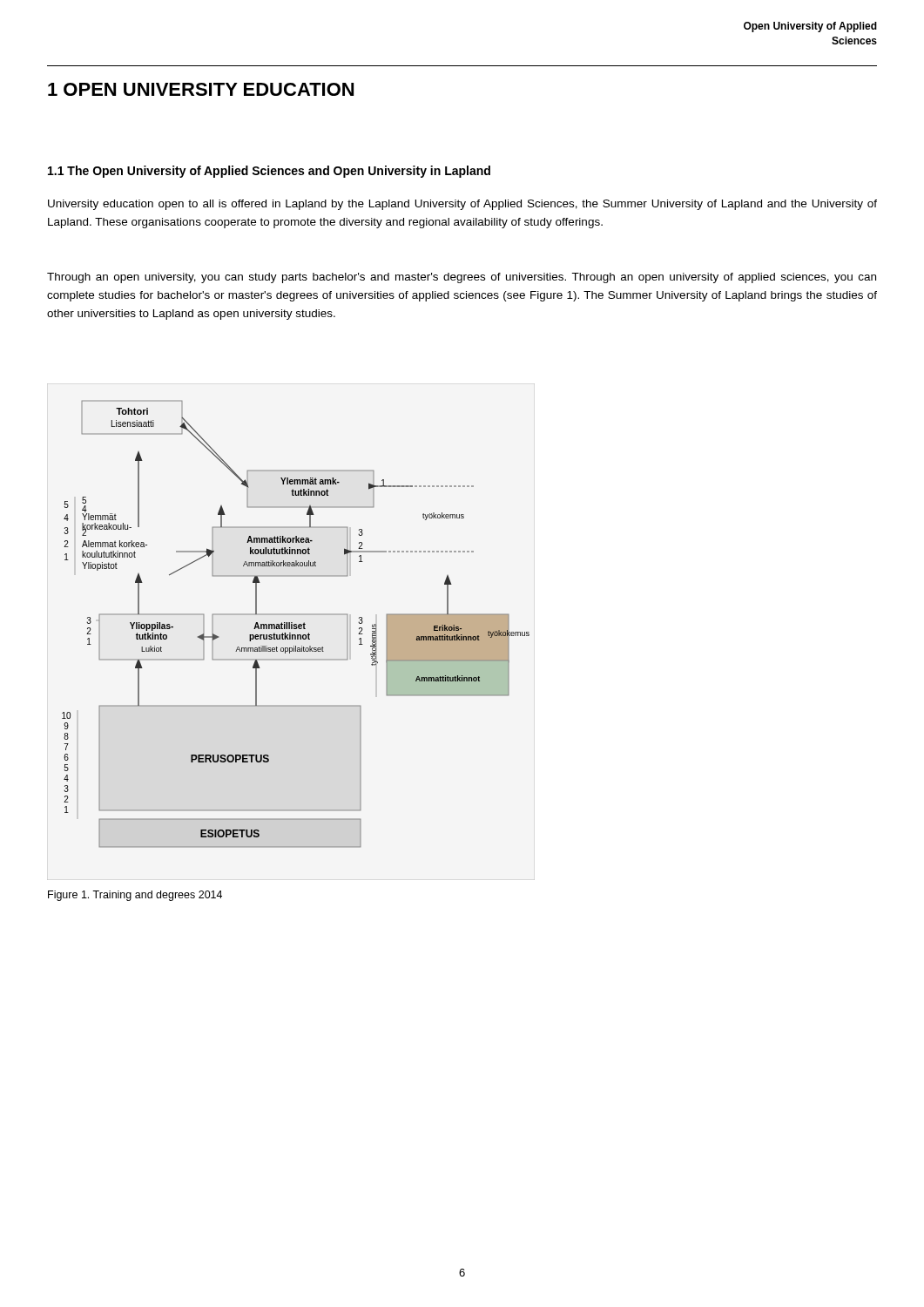924x1307 pixels.
Task: Find the caption with the text "Figure 1. Training and degrees 2014"
Action: pyautogui.click(x=135, y=895)
